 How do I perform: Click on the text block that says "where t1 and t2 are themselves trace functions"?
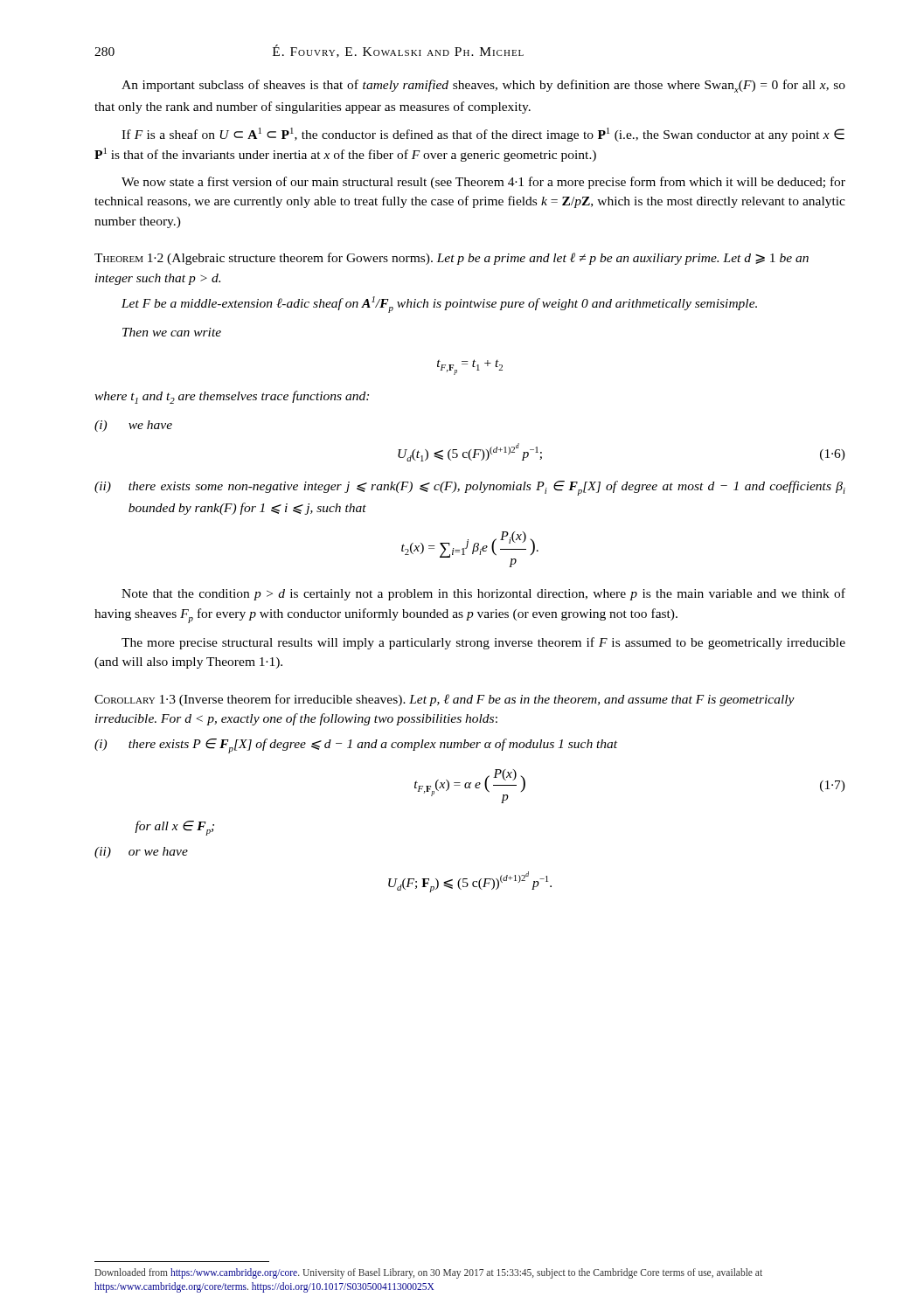[232, 397]
